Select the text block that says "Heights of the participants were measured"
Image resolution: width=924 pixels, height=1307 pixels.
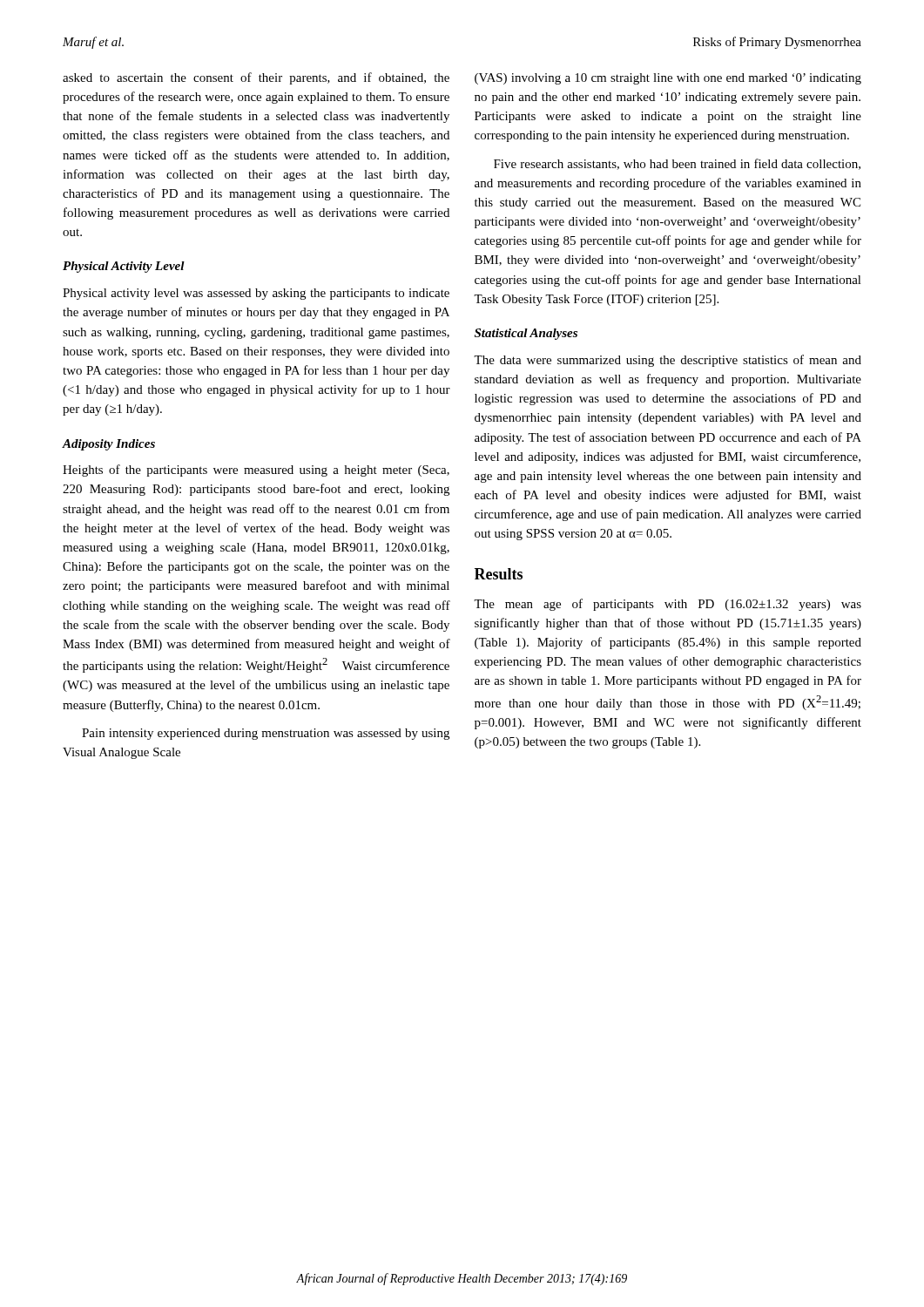[x=256, y=611]
